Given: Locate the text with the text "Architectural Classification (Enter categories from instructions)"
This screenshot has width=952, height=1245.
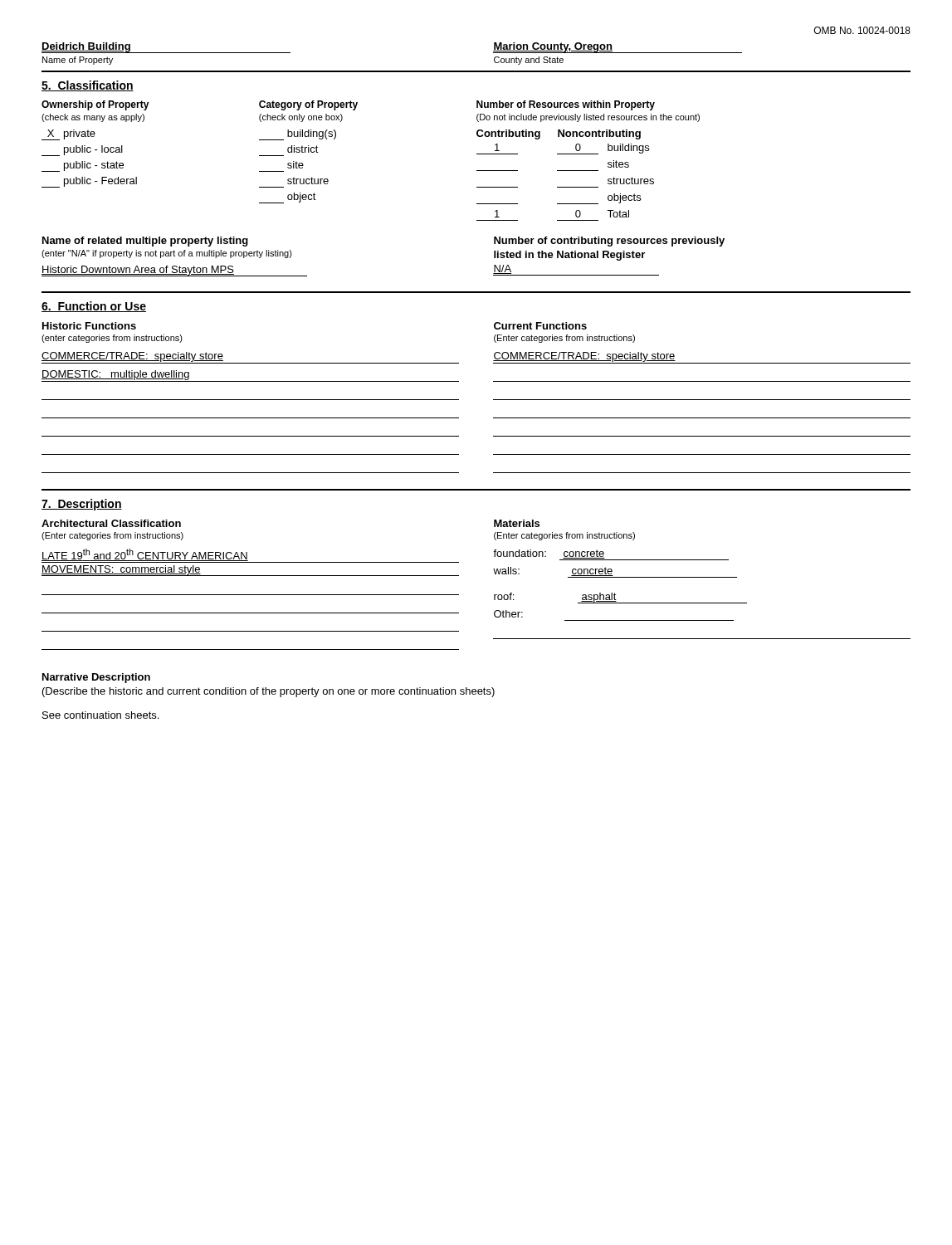Looking at the screenshot, I should click(111, 523).
